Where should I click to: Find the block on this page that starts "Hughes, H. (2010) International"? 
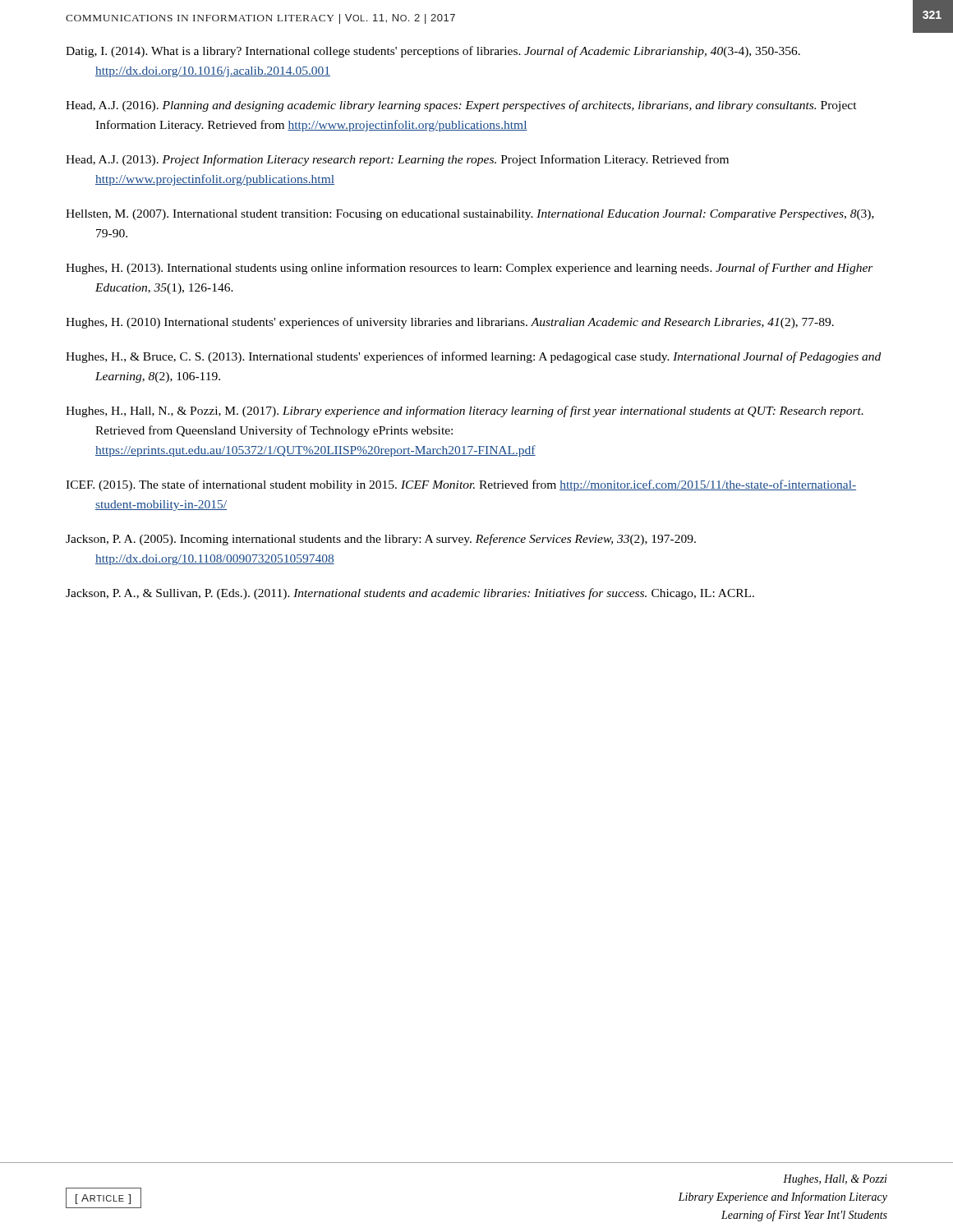tap(450, 322)
